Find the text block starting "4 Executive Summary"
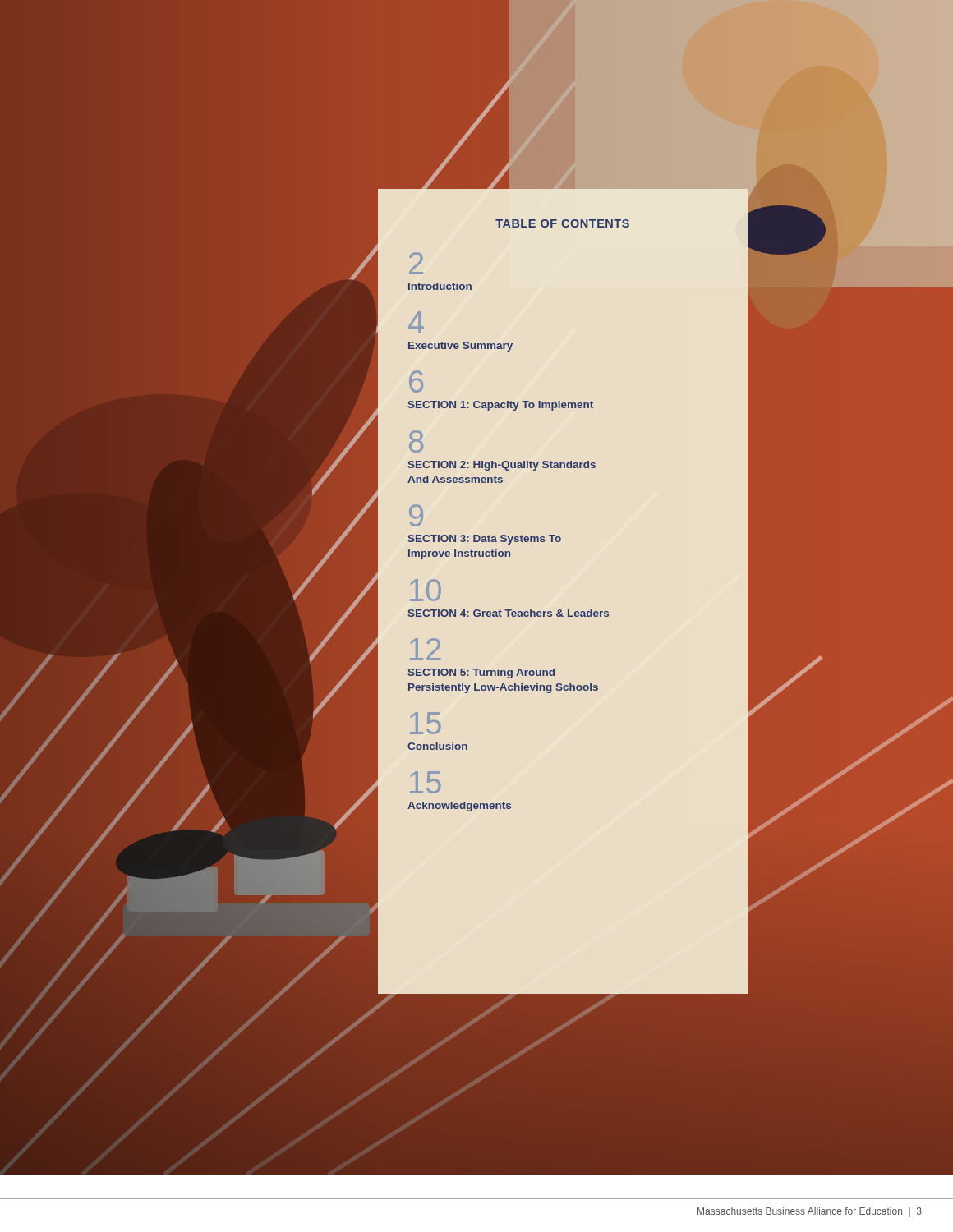 [x=416, y=322]
